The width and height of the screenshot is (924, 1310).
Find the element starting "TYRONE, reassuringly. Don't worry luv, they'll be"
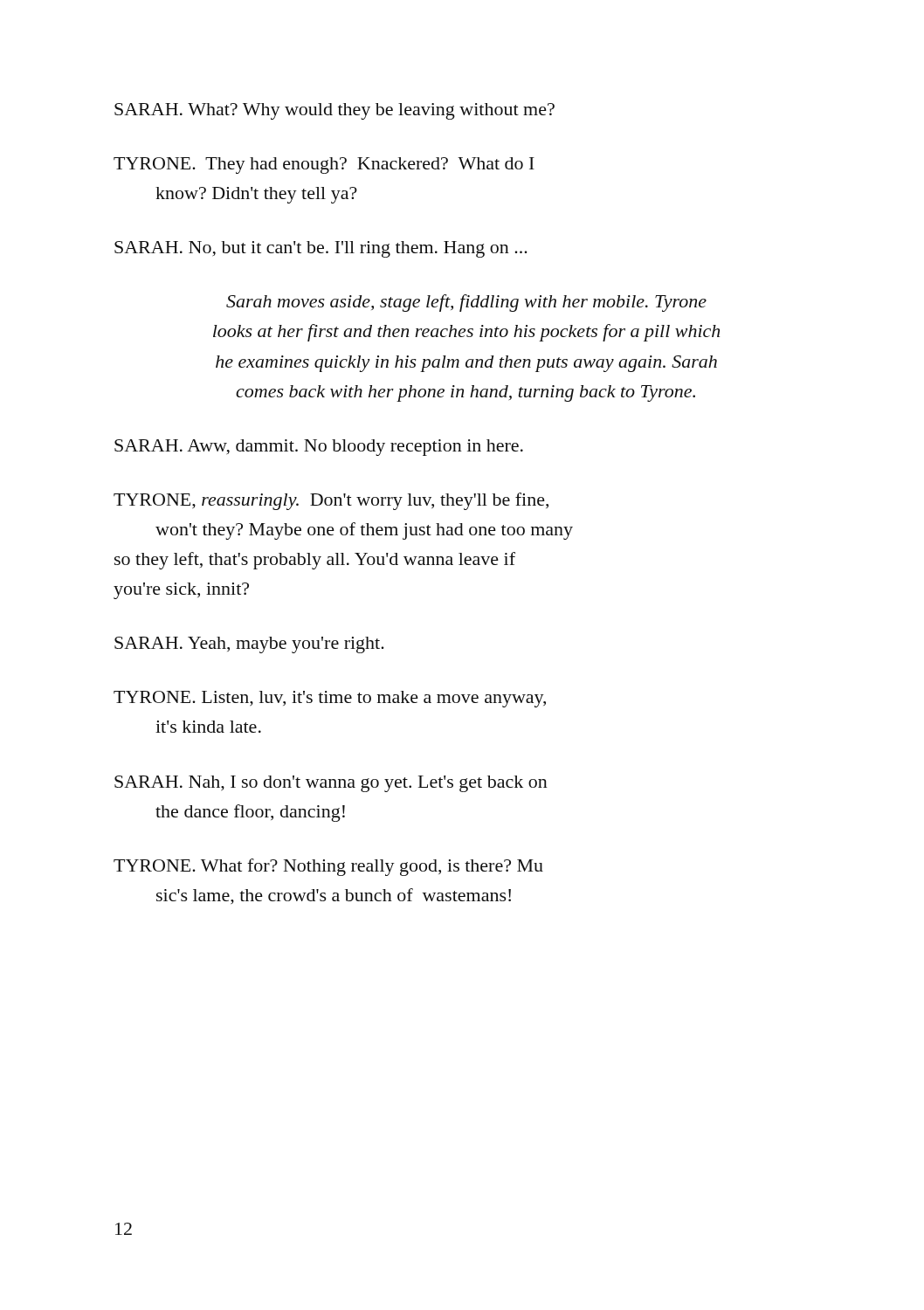[x=343, y=544]
